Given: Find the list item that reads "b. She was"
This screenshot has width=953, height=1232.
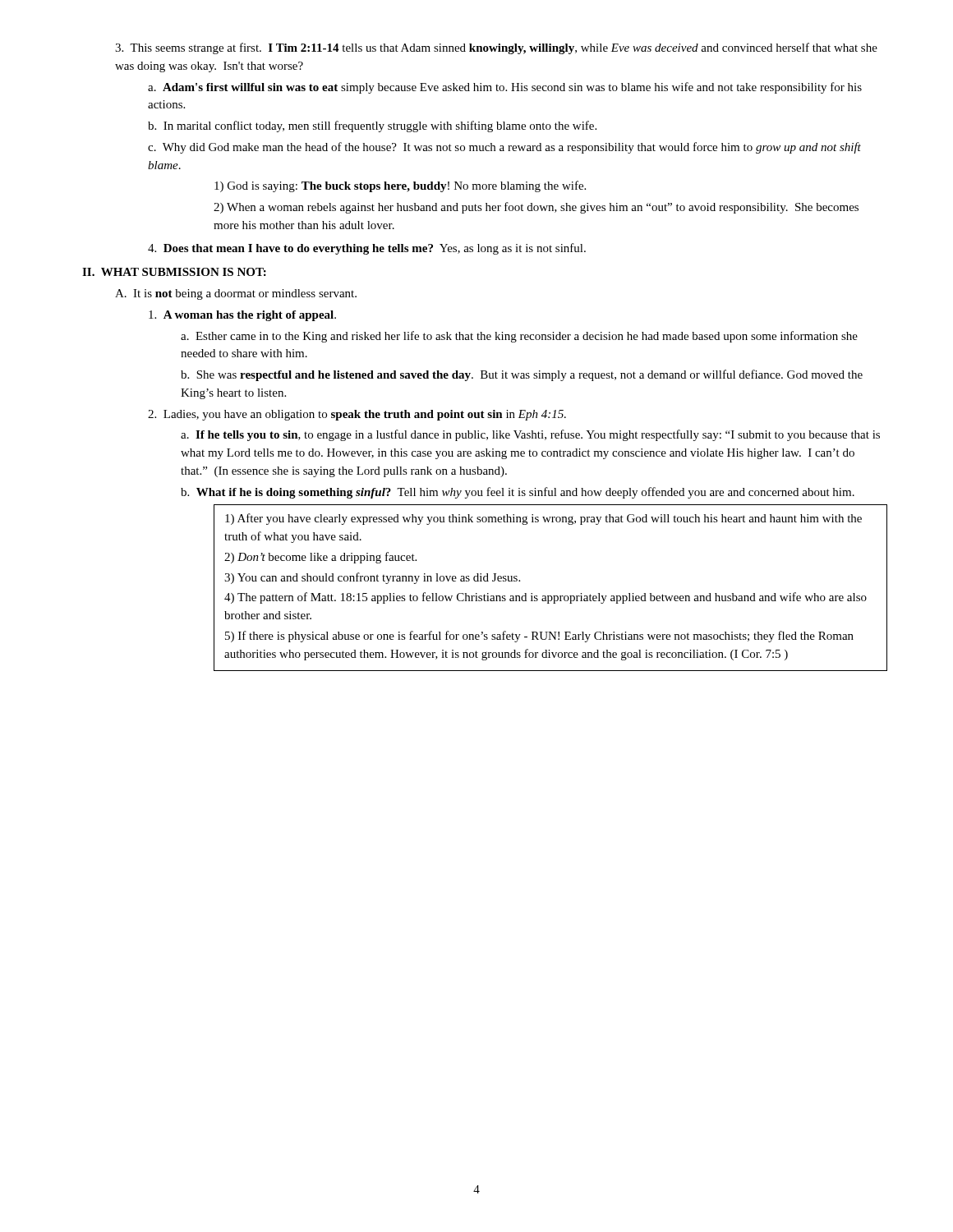Looking at the screenshot, I should (x=534, y=384).
